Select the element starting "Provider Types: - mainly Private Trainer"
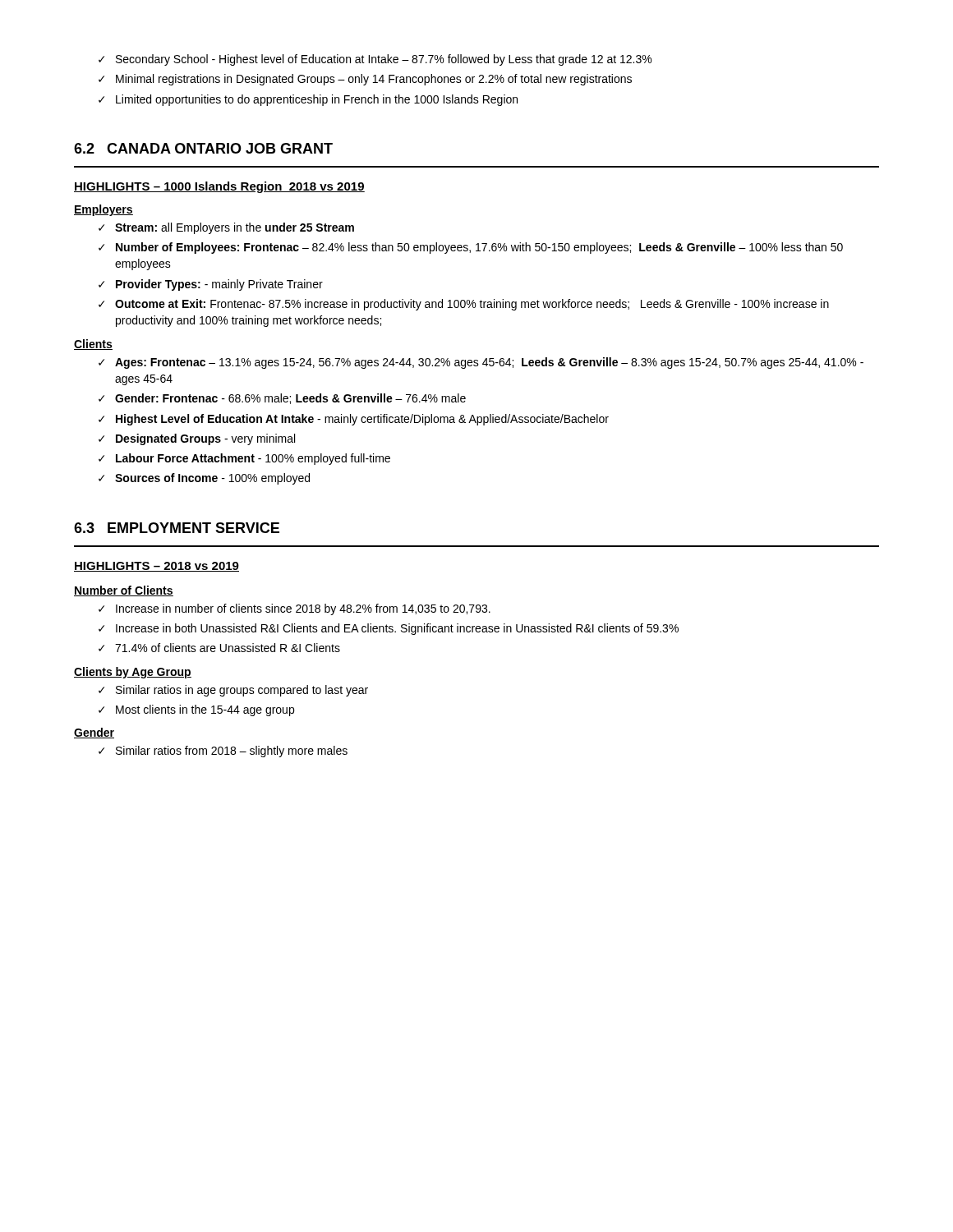The height and width of the screenshot is (1232, 953). (211, 285)
